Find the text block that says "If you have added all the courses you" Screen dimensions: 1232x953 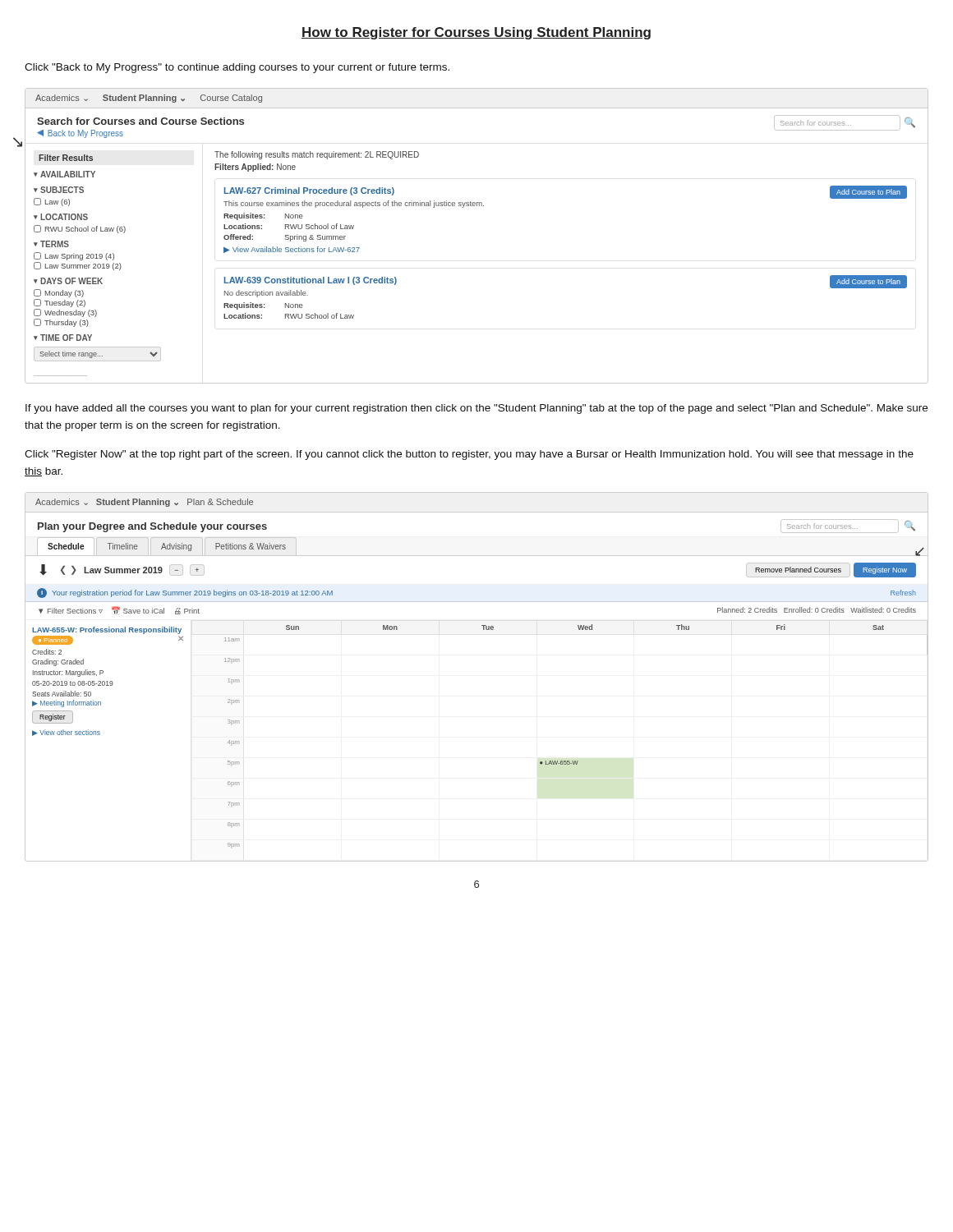(476, 416)
